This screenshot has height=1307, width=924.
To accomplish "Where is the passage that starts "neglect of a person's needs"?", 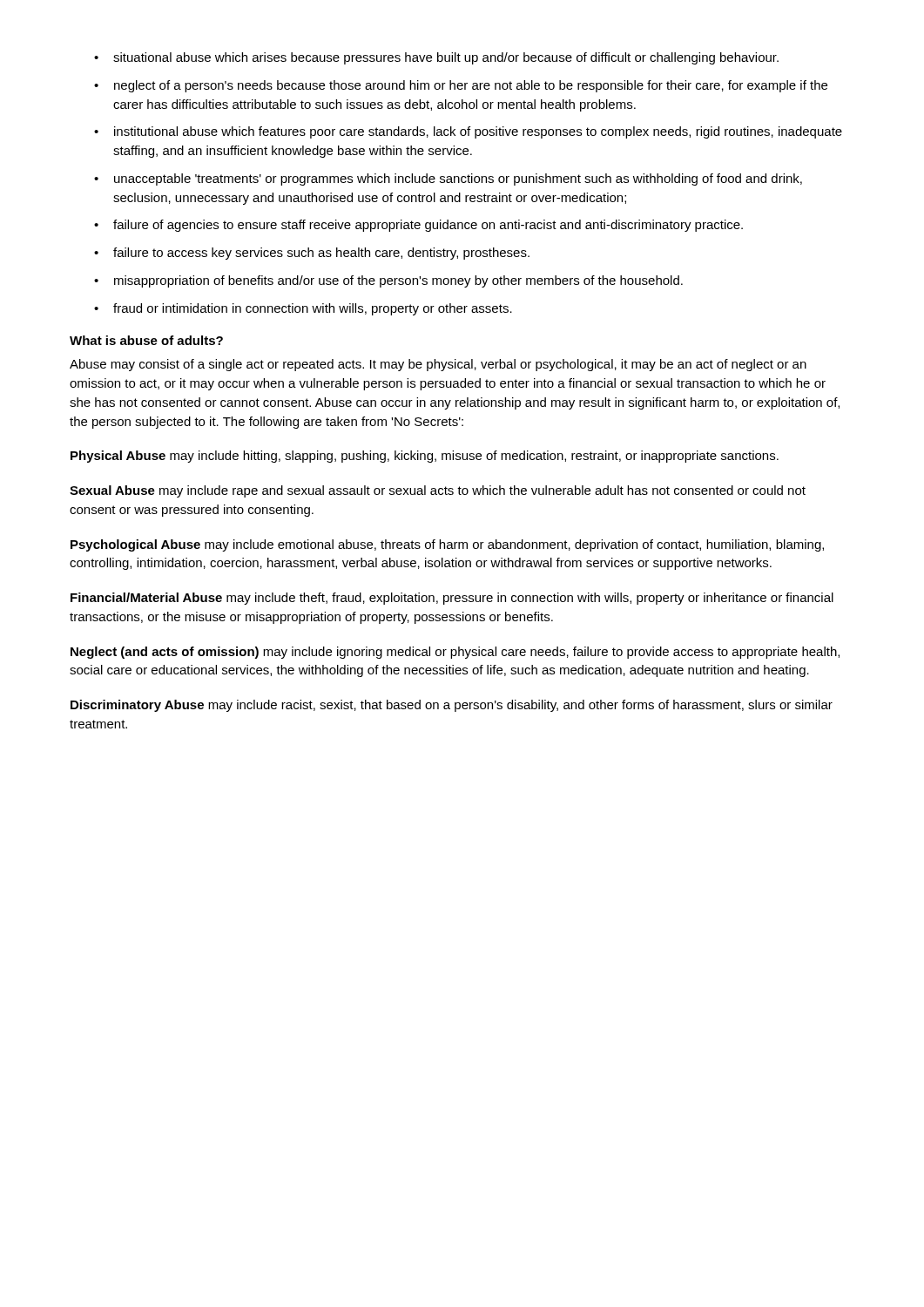I will pos(471,94).
